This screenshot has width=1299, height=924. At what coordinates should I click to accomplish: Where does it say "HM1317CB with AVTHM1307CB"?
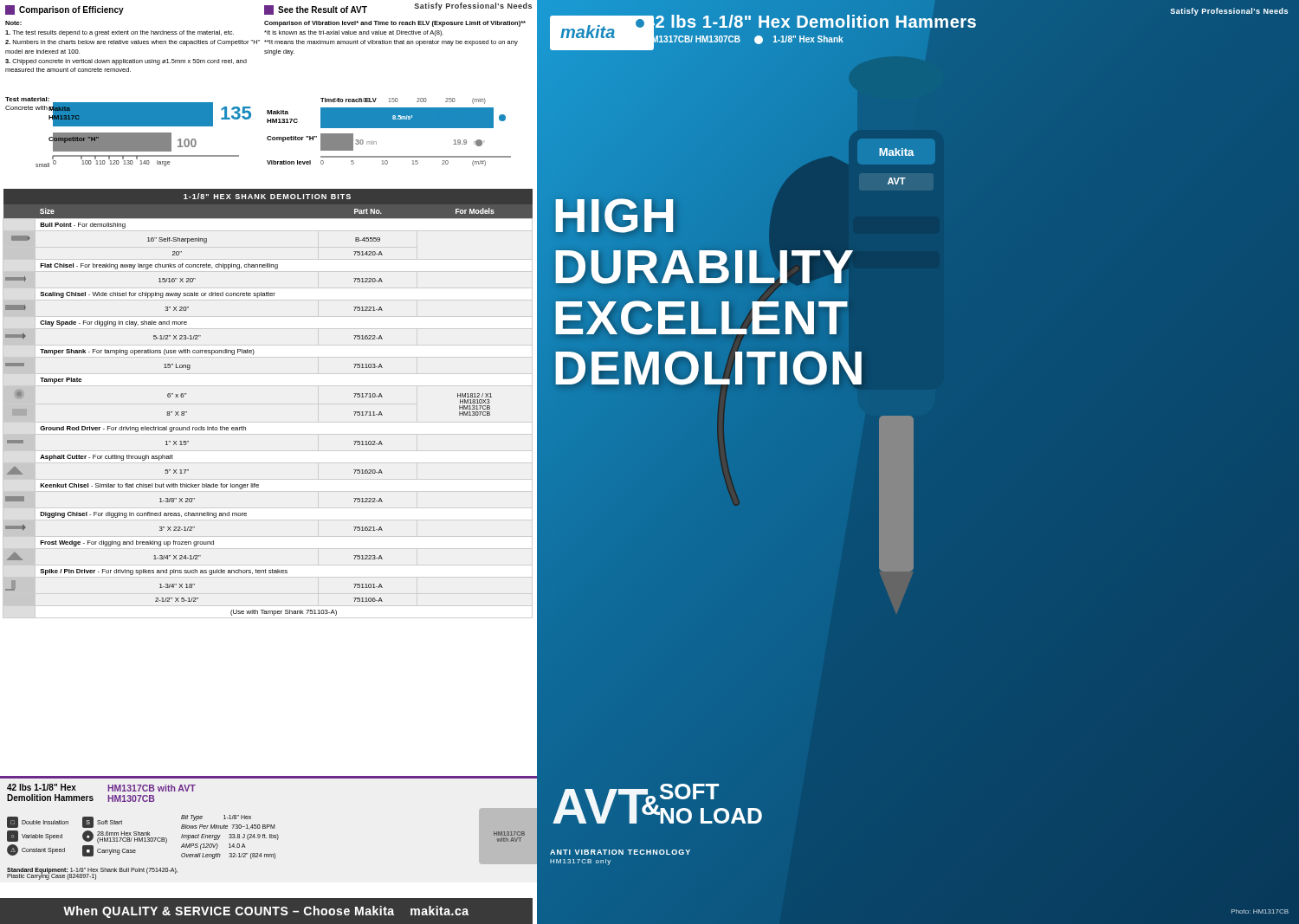pyautogui.click(x=151, y=793)
